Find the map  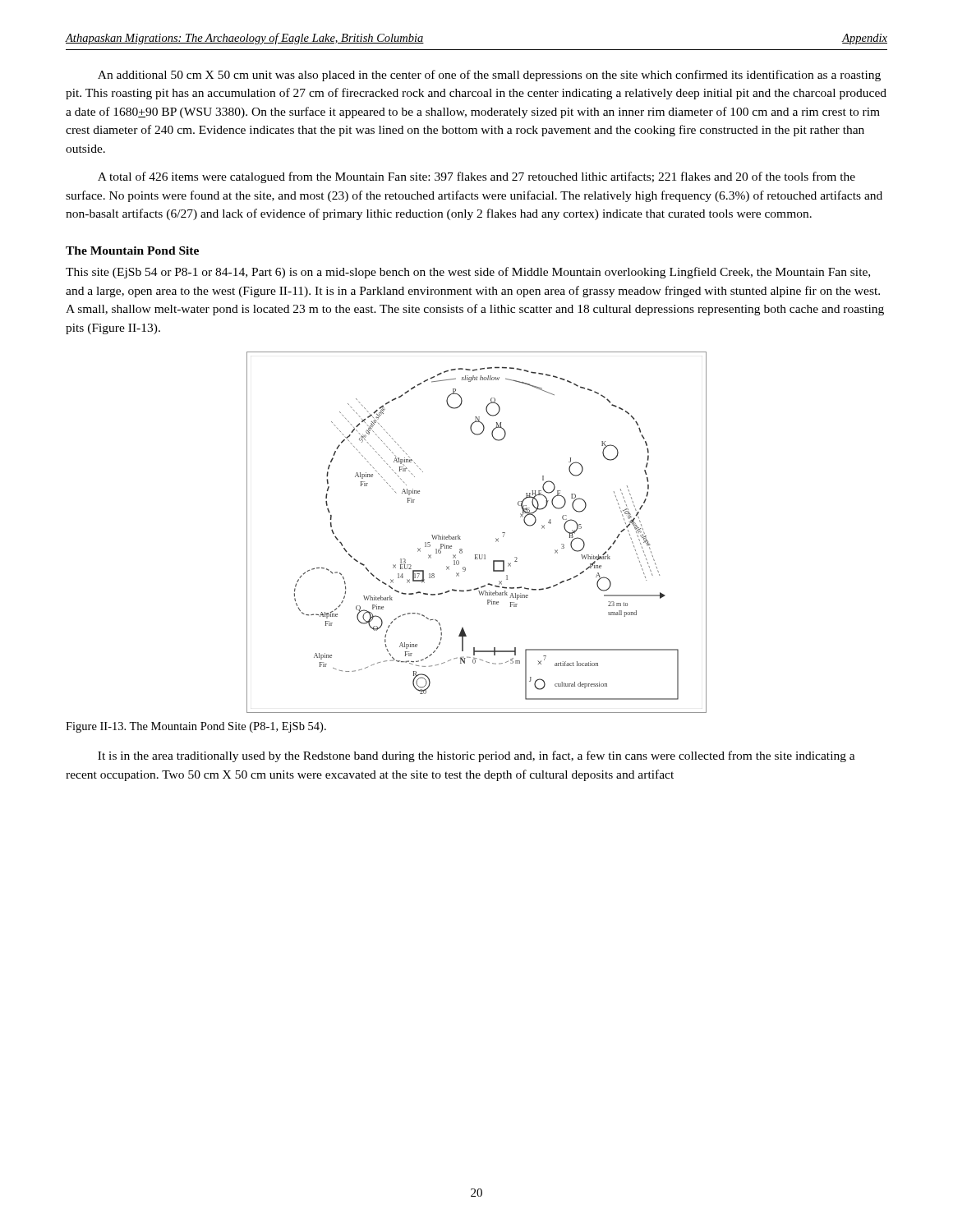click(x=476, y=532)
